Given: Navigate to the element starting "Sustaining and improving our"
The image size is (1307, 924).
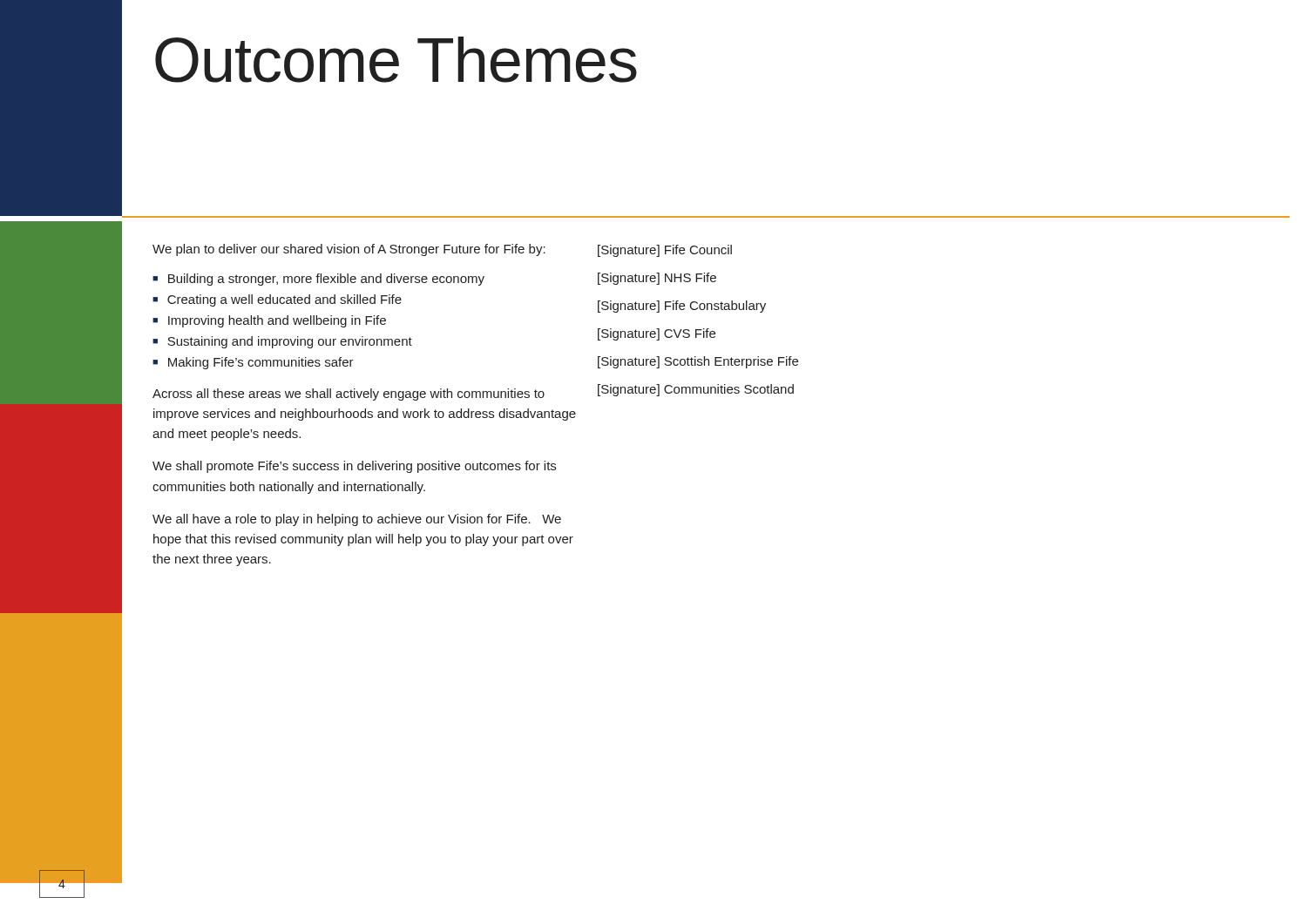Looking at the screenshot, I should point(289,340).
